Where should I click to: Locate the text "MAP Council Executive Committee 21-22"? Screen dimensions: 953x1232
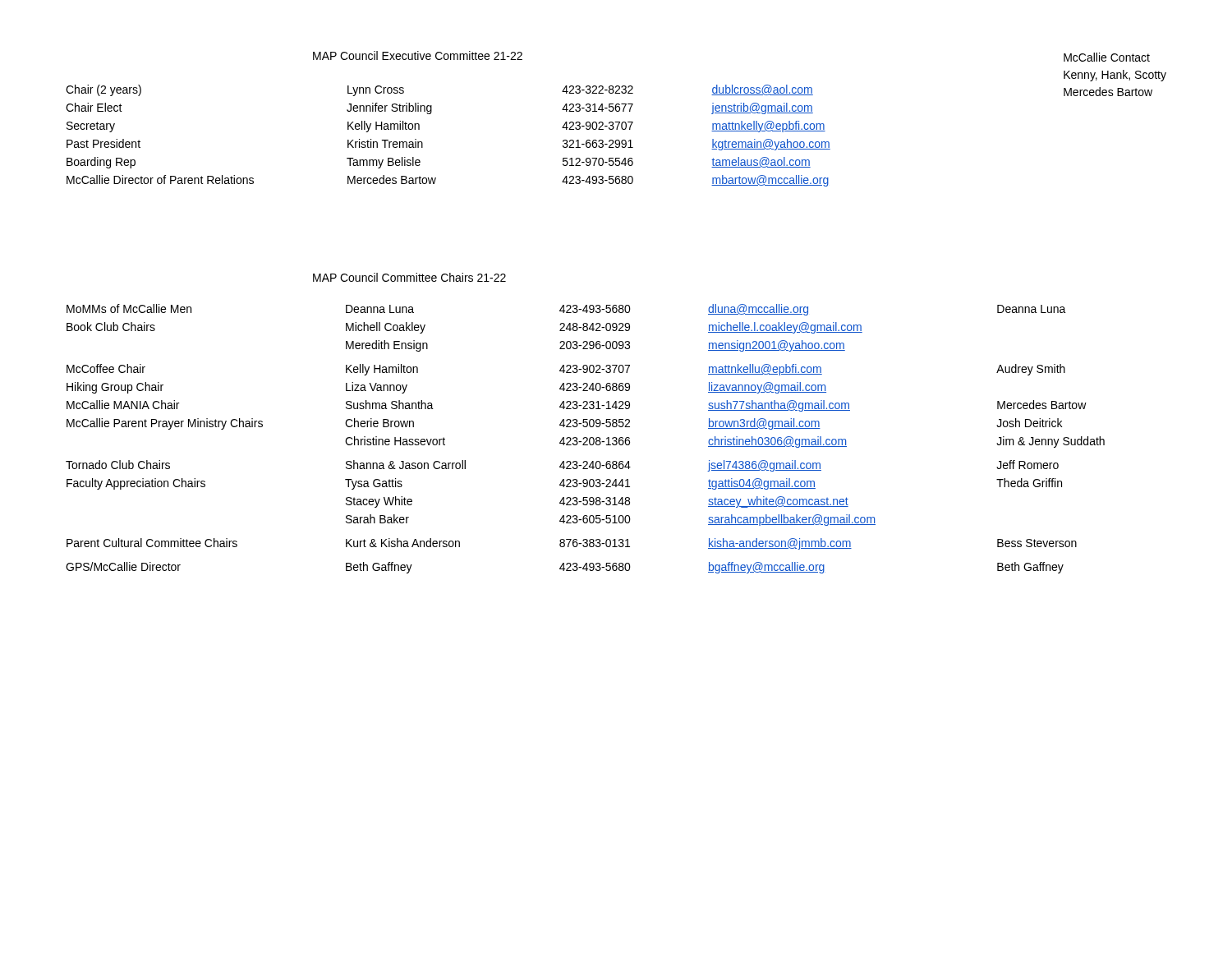tap(417, 56)
